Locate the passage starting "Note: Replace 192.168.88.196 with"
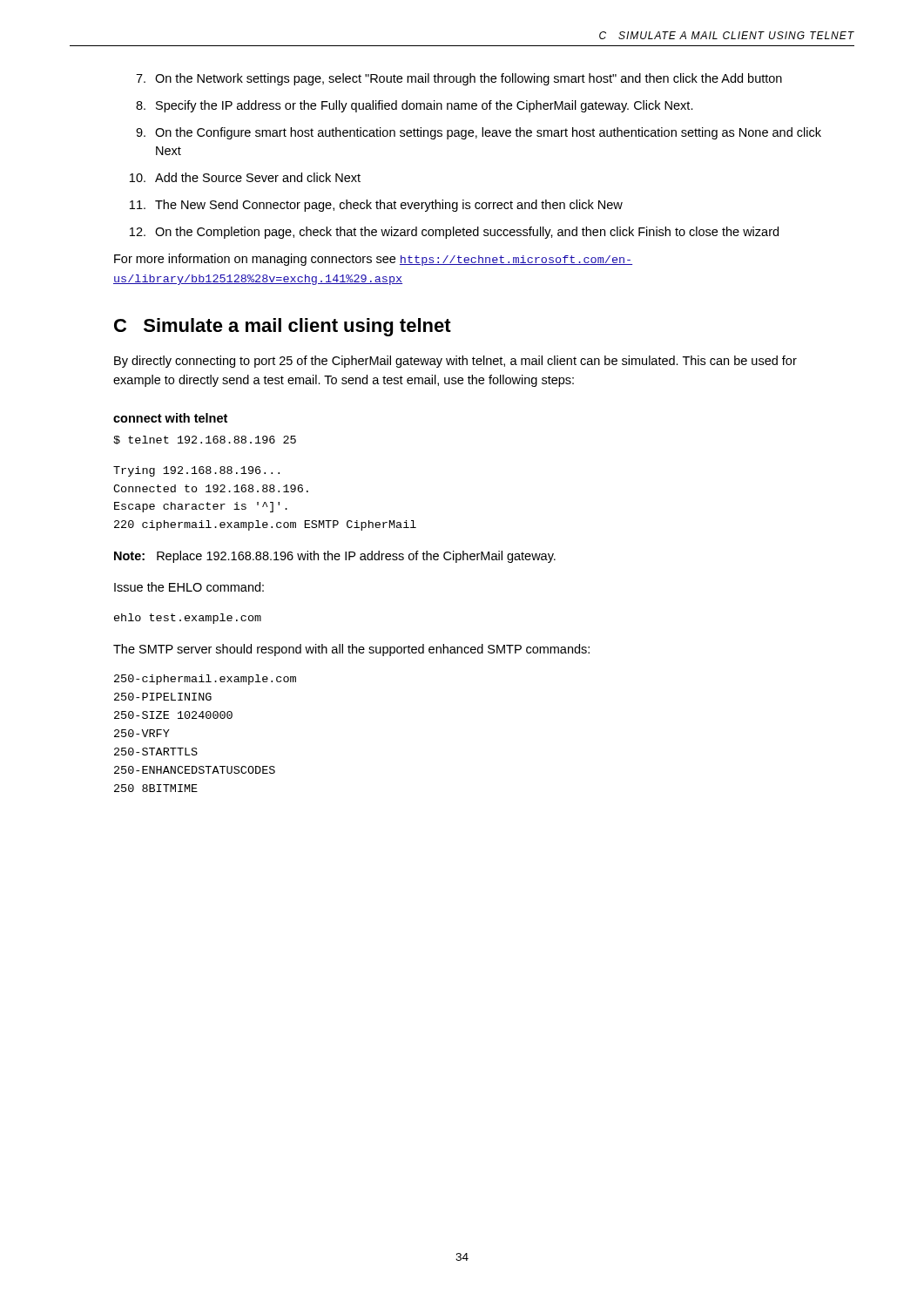Image resolution: width=924 pixels, height=1307 pixels. pyautogui.click(x=335, y=556)
